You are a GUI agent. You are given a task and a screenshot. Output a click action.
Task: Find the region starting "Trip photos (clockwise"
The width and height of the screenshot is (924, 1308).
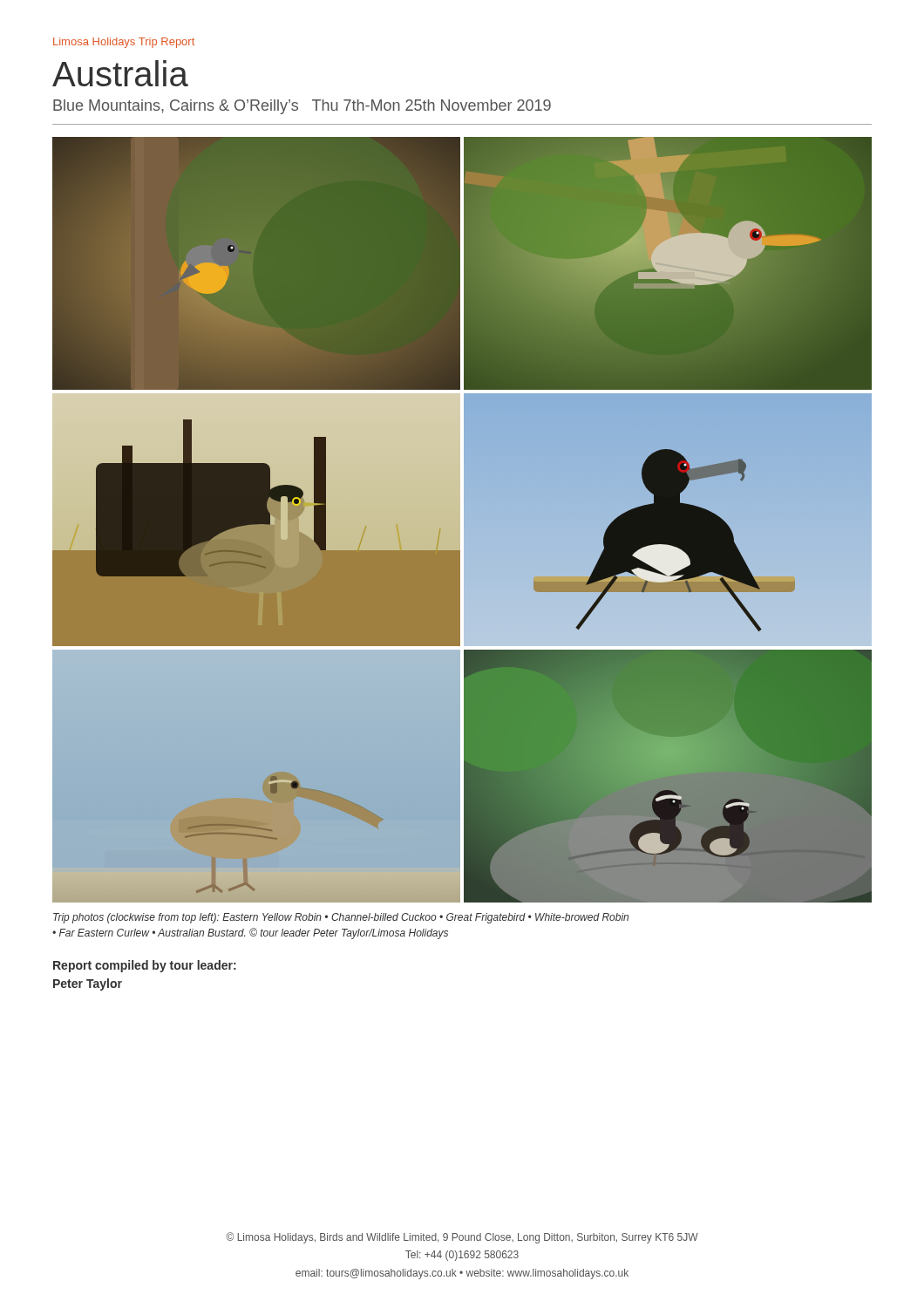341,925
